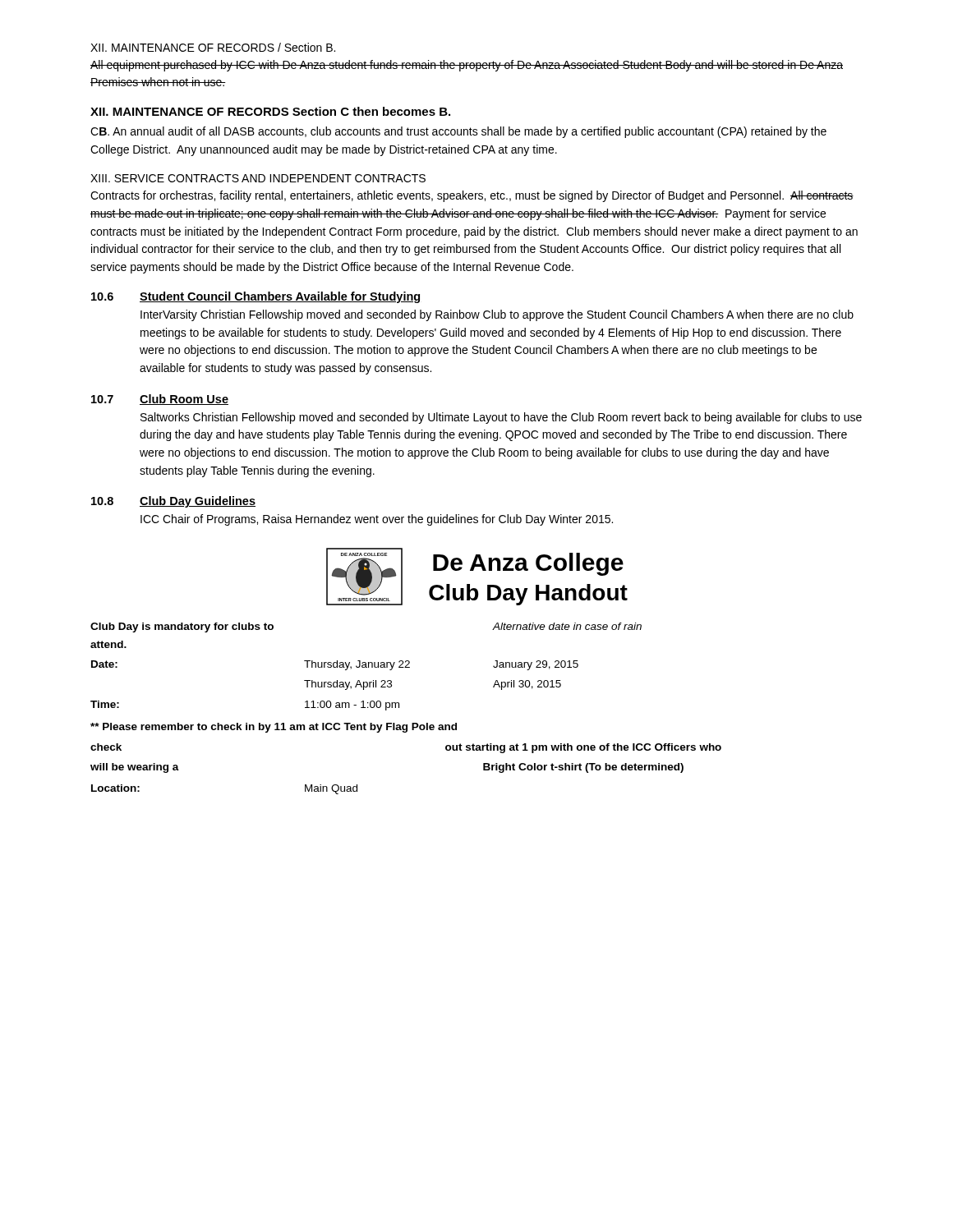The image size is (953, 1232).
Task: Point to the block beginning "Club Day is"
Action: point(188,627)
